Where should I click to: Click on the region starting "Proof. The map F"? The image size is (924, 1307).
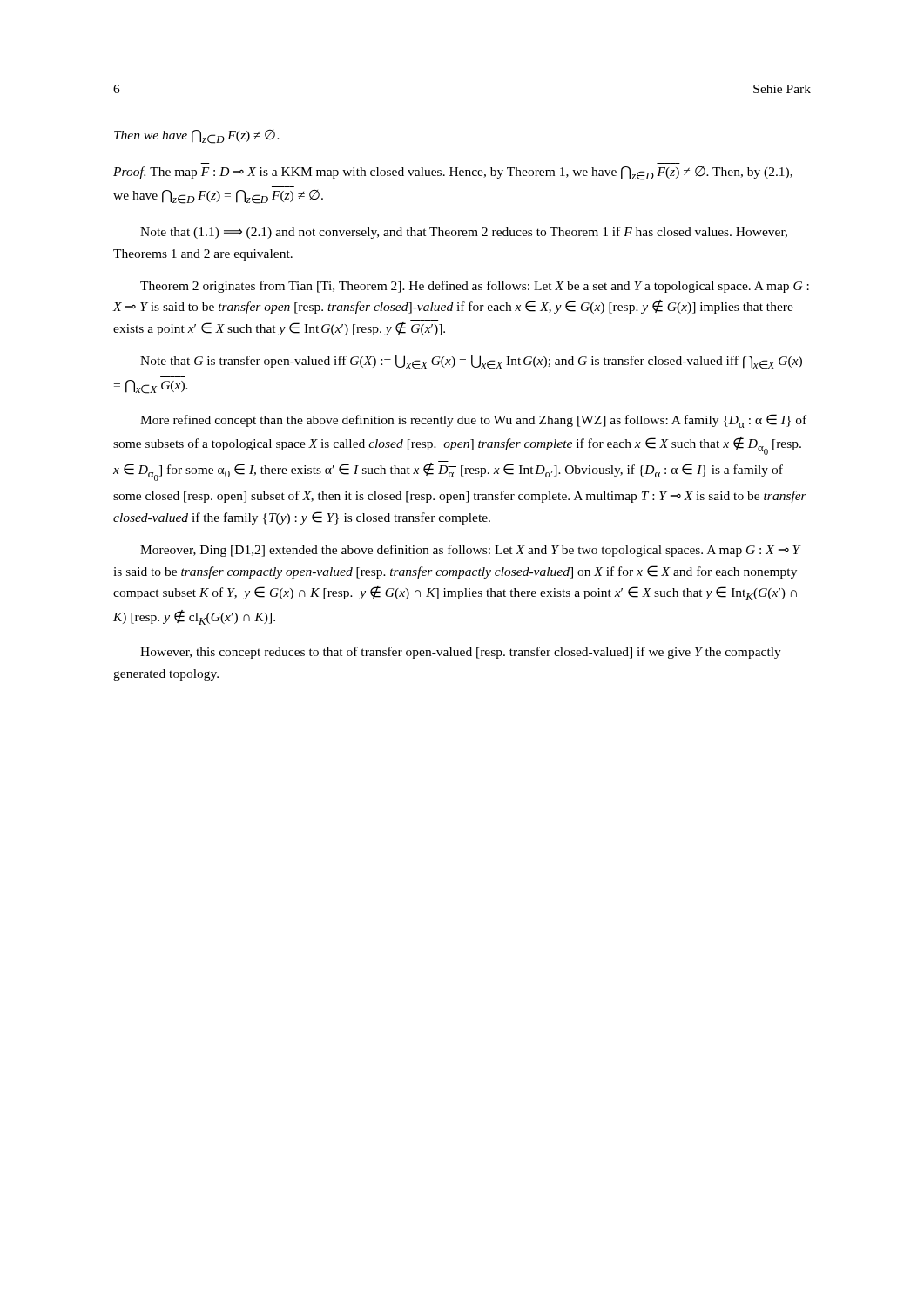point(453,185)
